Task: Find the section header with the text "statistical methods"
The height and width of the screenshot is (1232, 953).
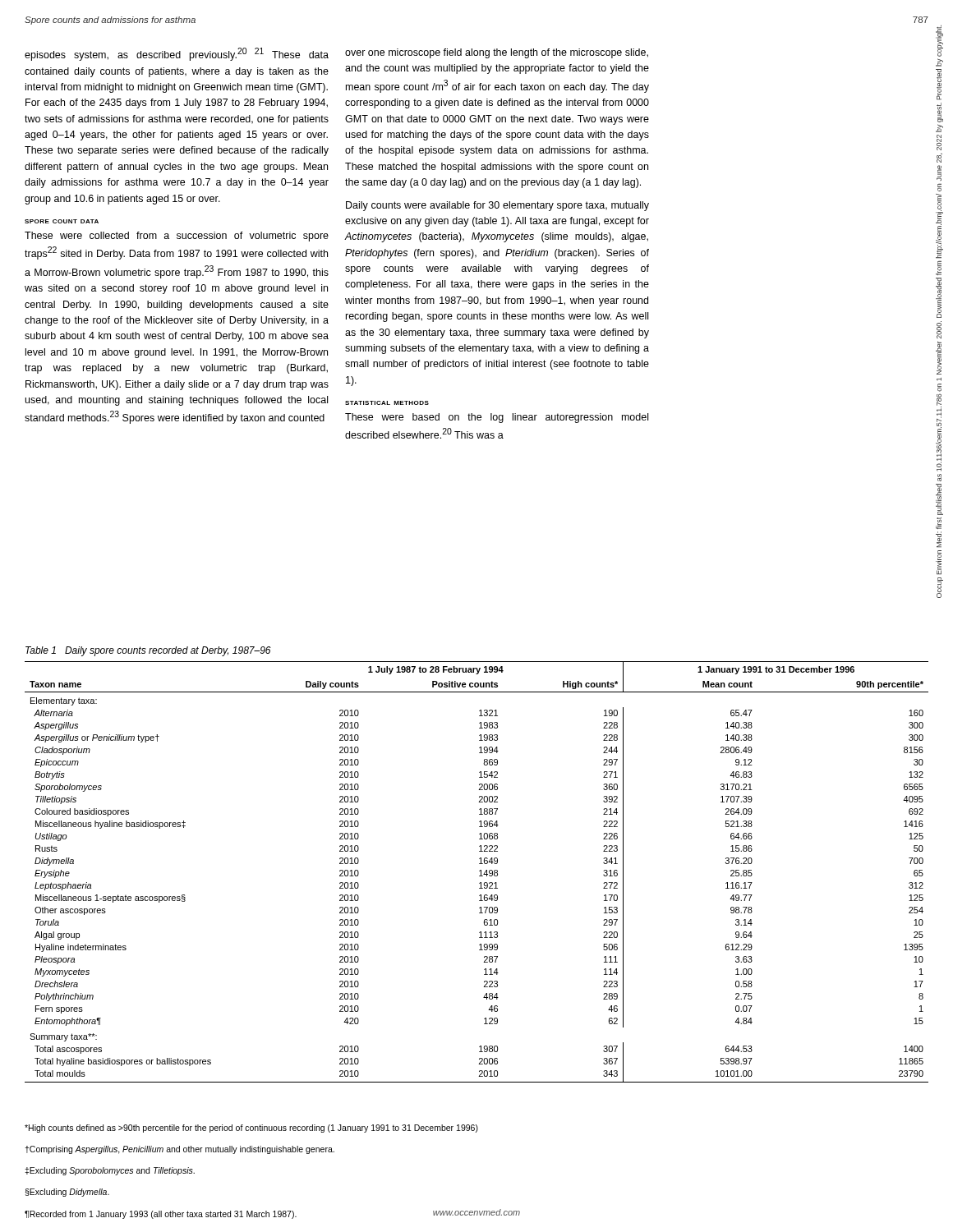Action: [387, 402]
